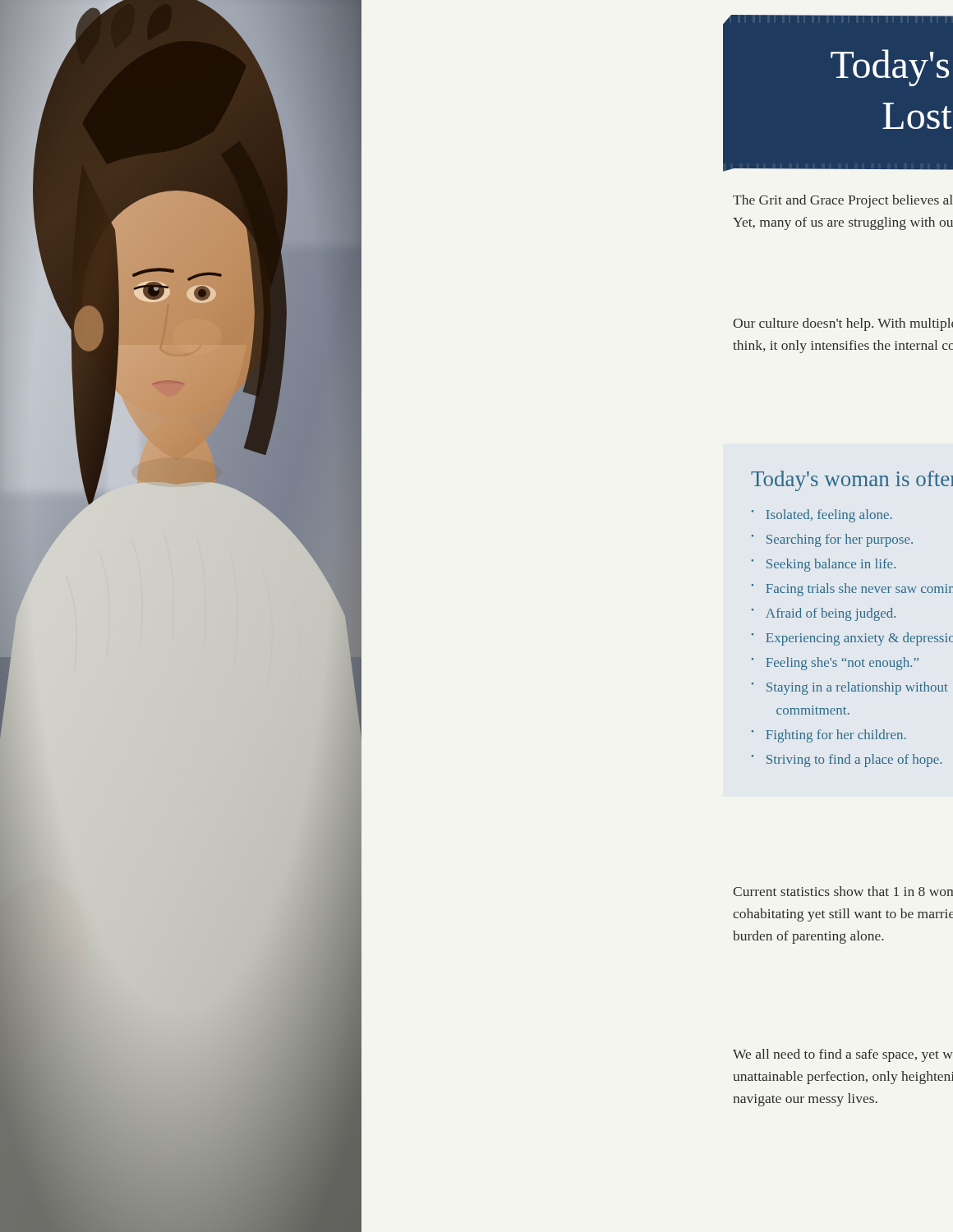Locate the title that says "Today's Woman FeelsLost and Alone"
Viewport: 953px width, 1232px height.
[838, 93]
